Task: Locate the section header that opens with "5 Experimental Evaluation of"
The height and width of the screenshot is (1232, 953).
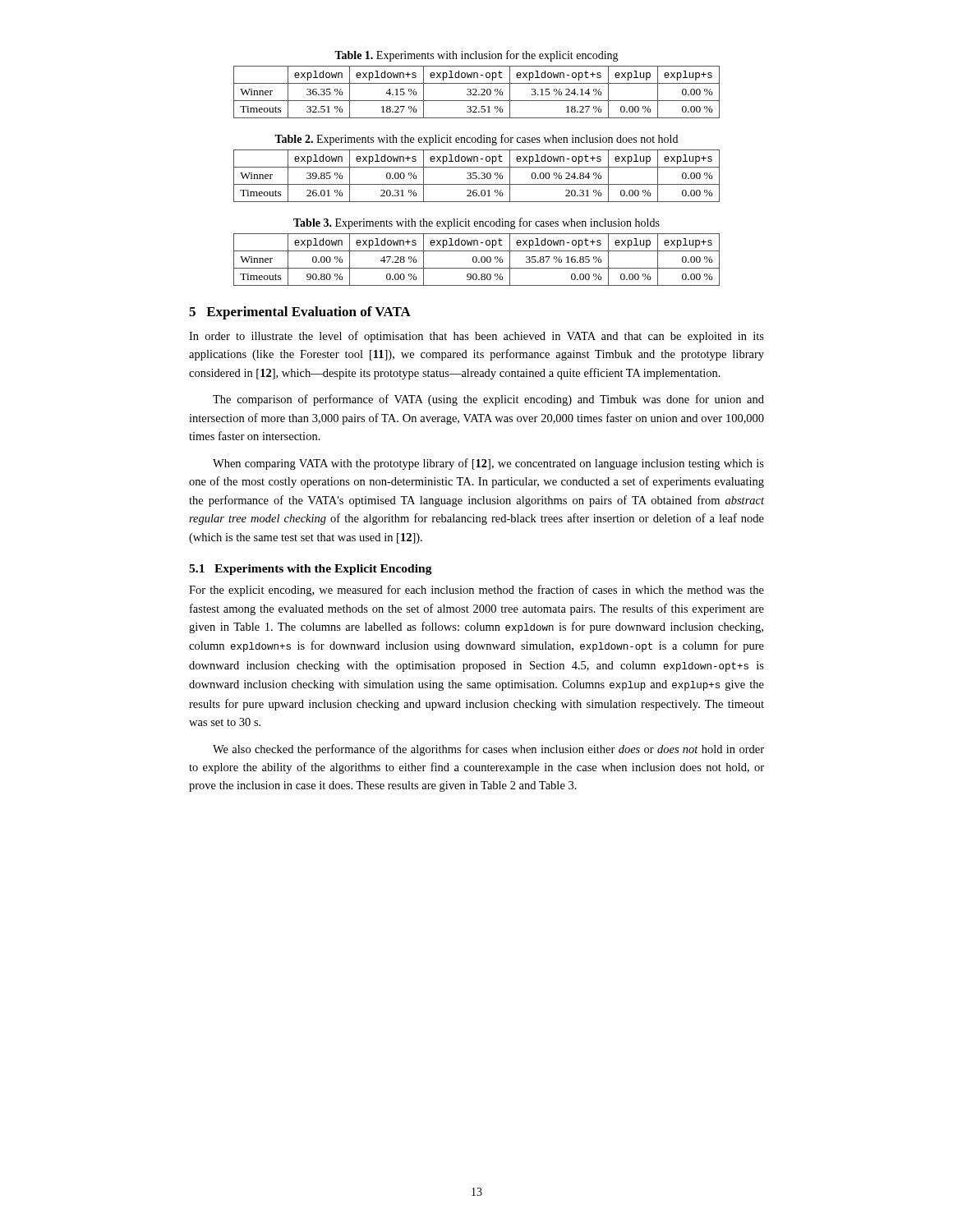Action: coord(300,312)
